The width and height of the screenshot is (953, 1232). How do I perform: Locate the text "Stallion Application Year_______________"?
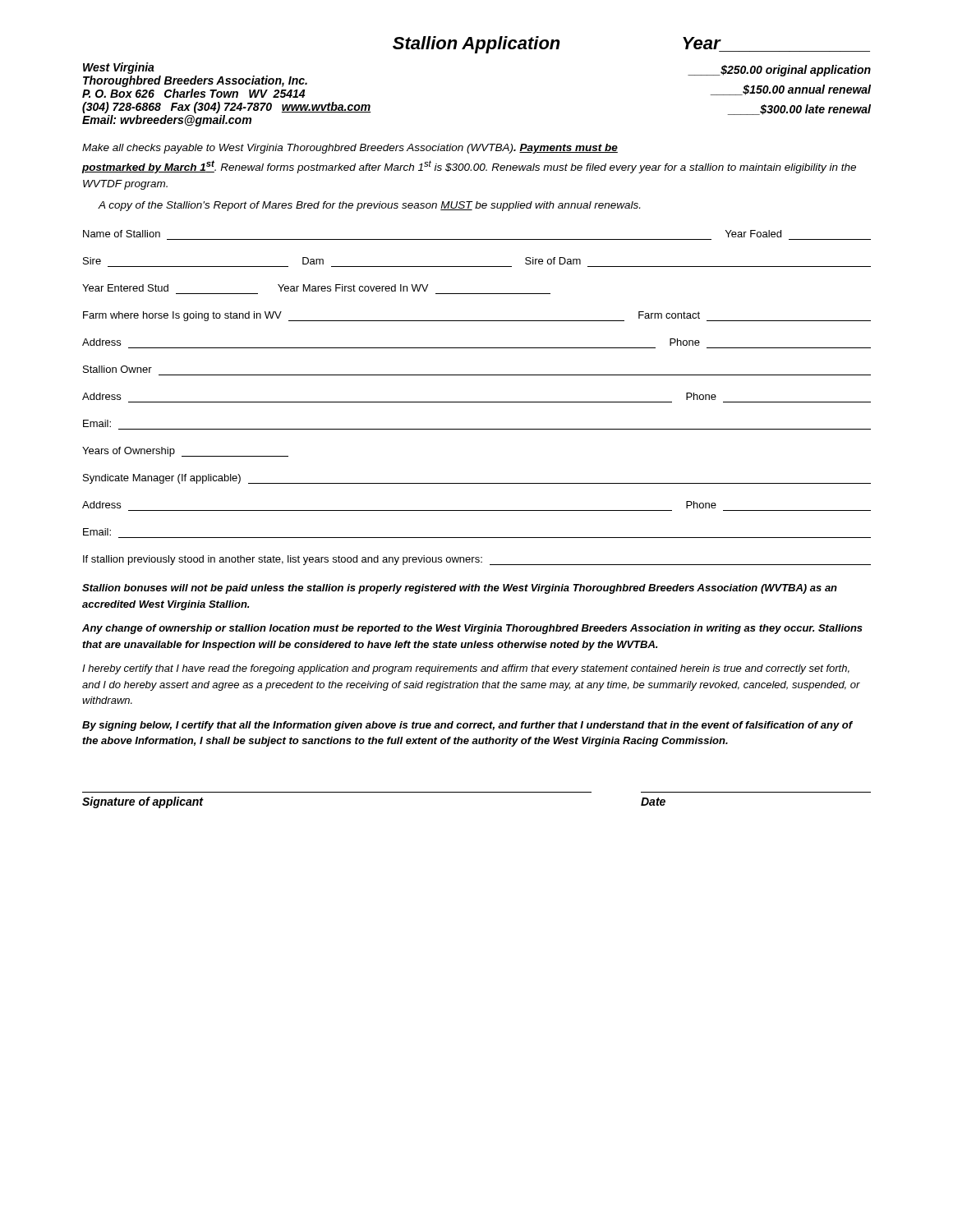pyautogui.click(x=468, y=45)
